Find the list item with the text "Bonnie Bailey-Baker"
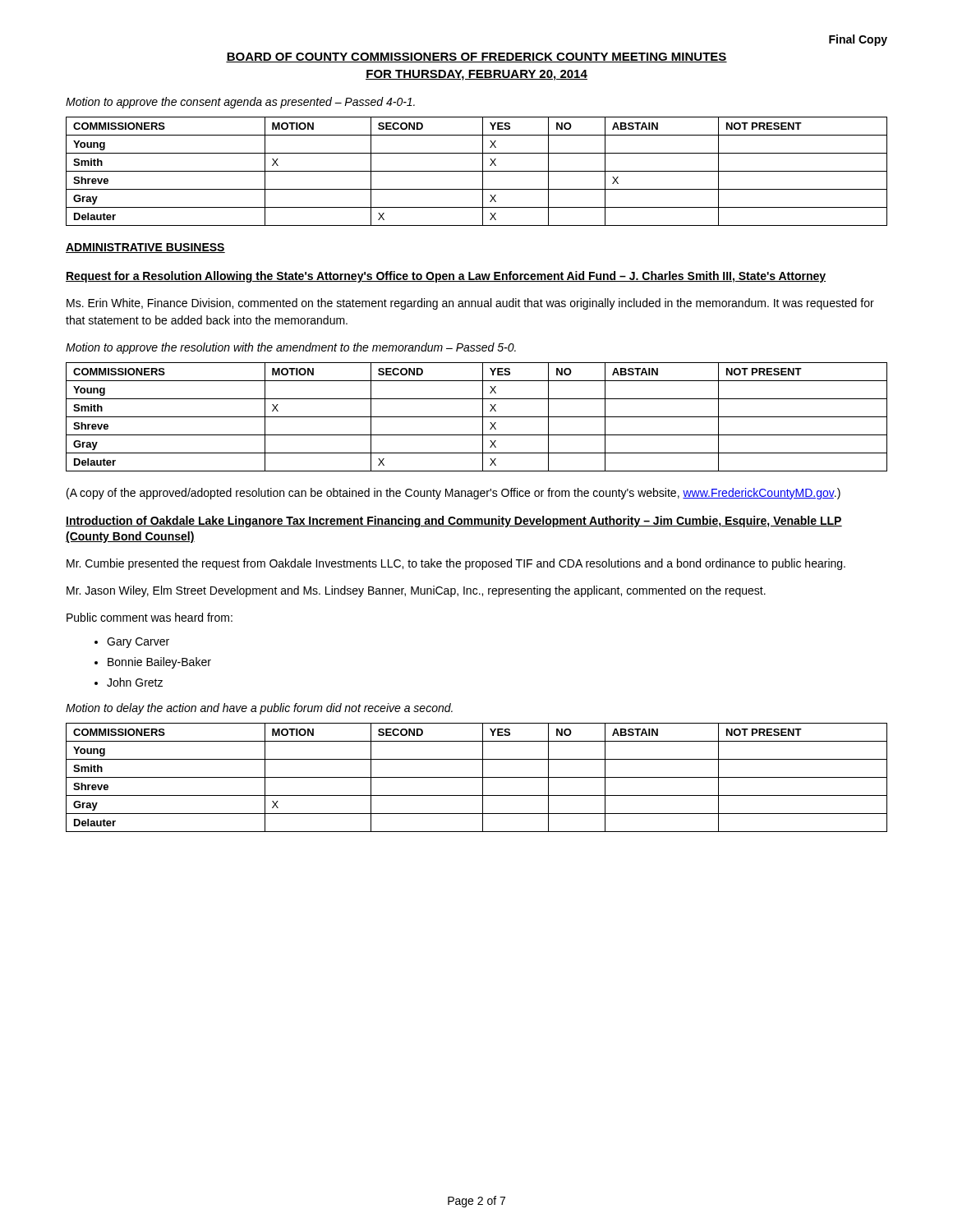 [x=159, y=662]
